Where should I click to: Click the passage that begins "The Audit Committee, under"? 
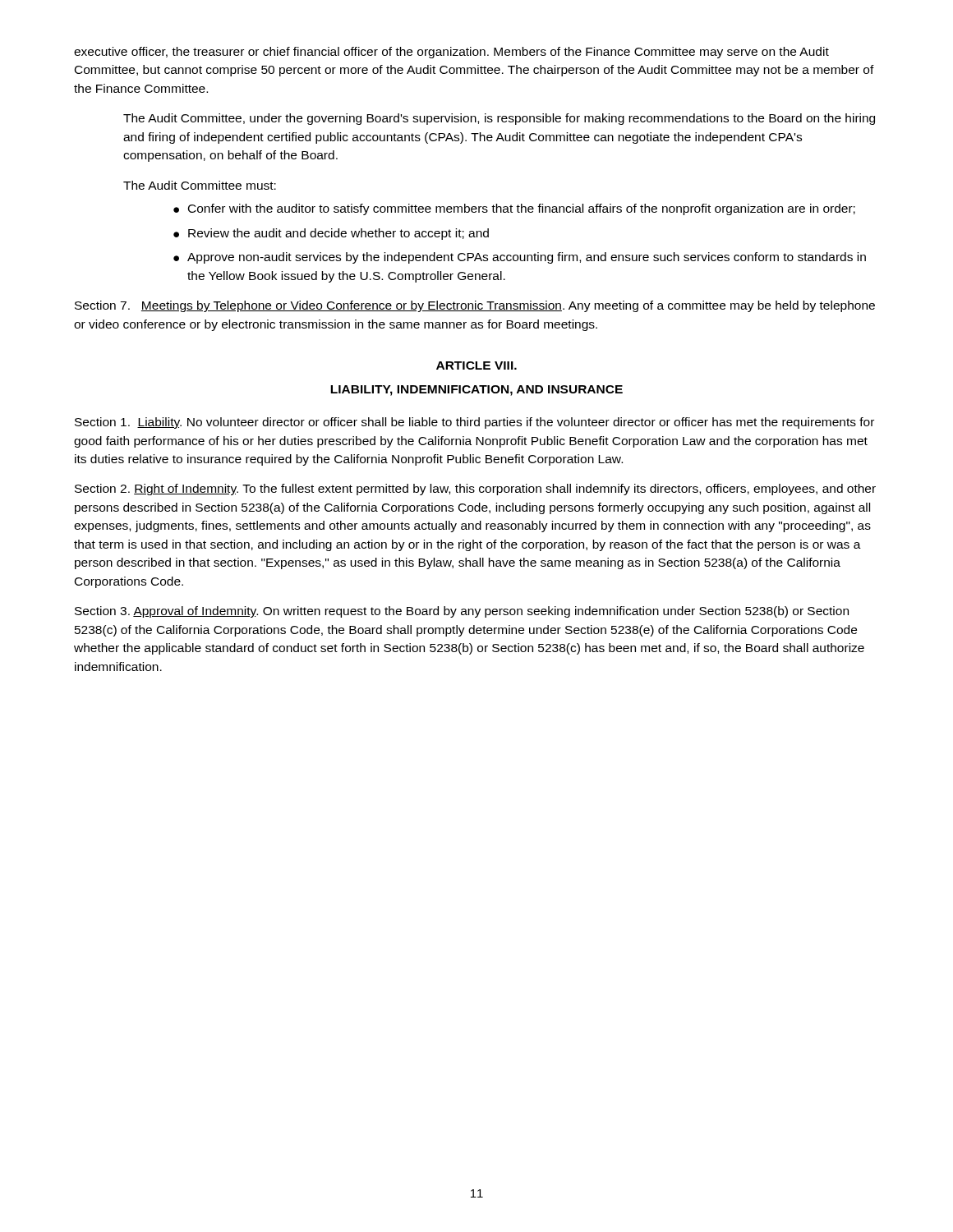pyautogui.click(x=500, y=137)
